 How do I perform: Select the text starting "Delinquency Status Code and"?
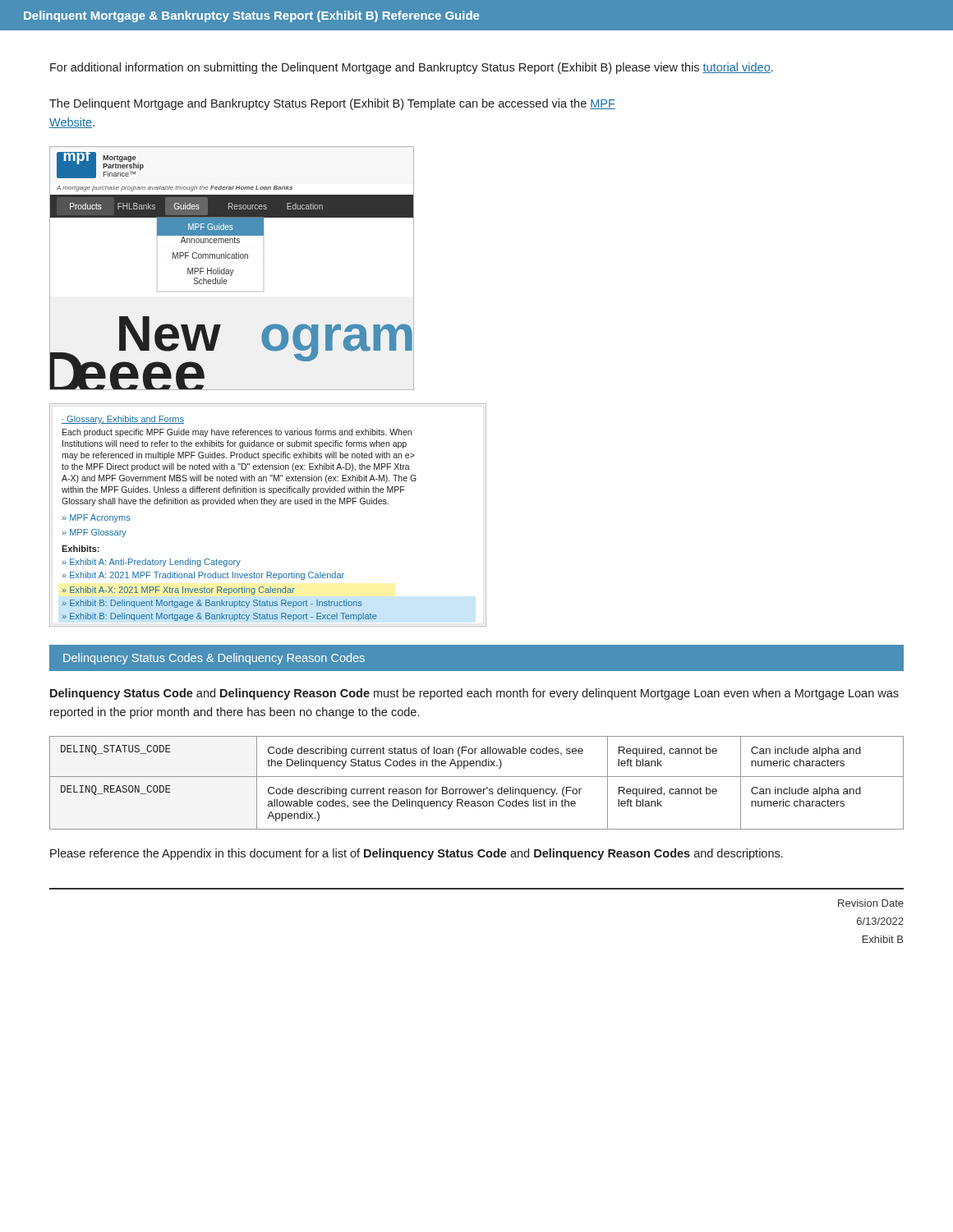pos(474,703)
